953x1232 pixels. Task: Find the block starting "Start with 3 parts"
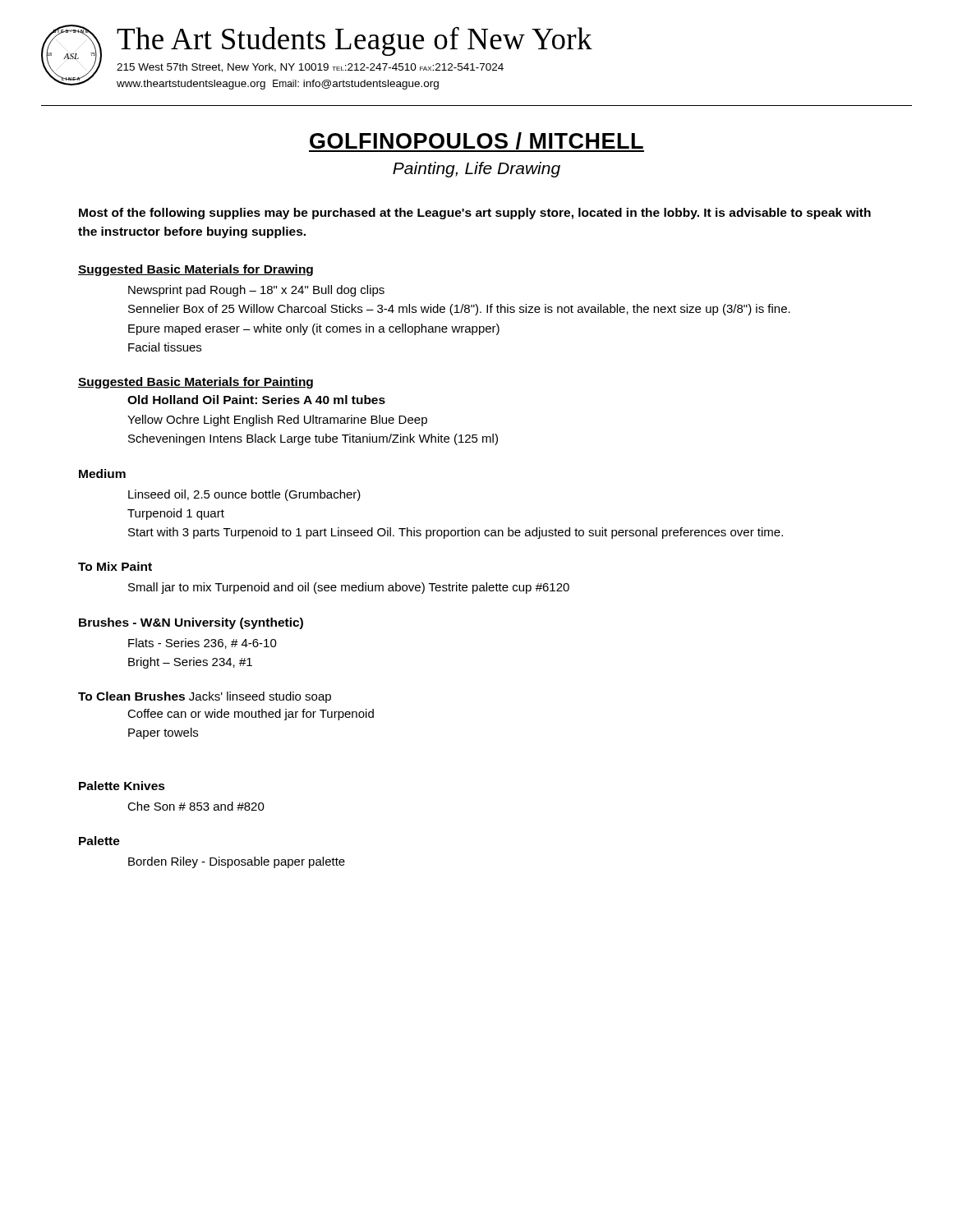point(456,532)
